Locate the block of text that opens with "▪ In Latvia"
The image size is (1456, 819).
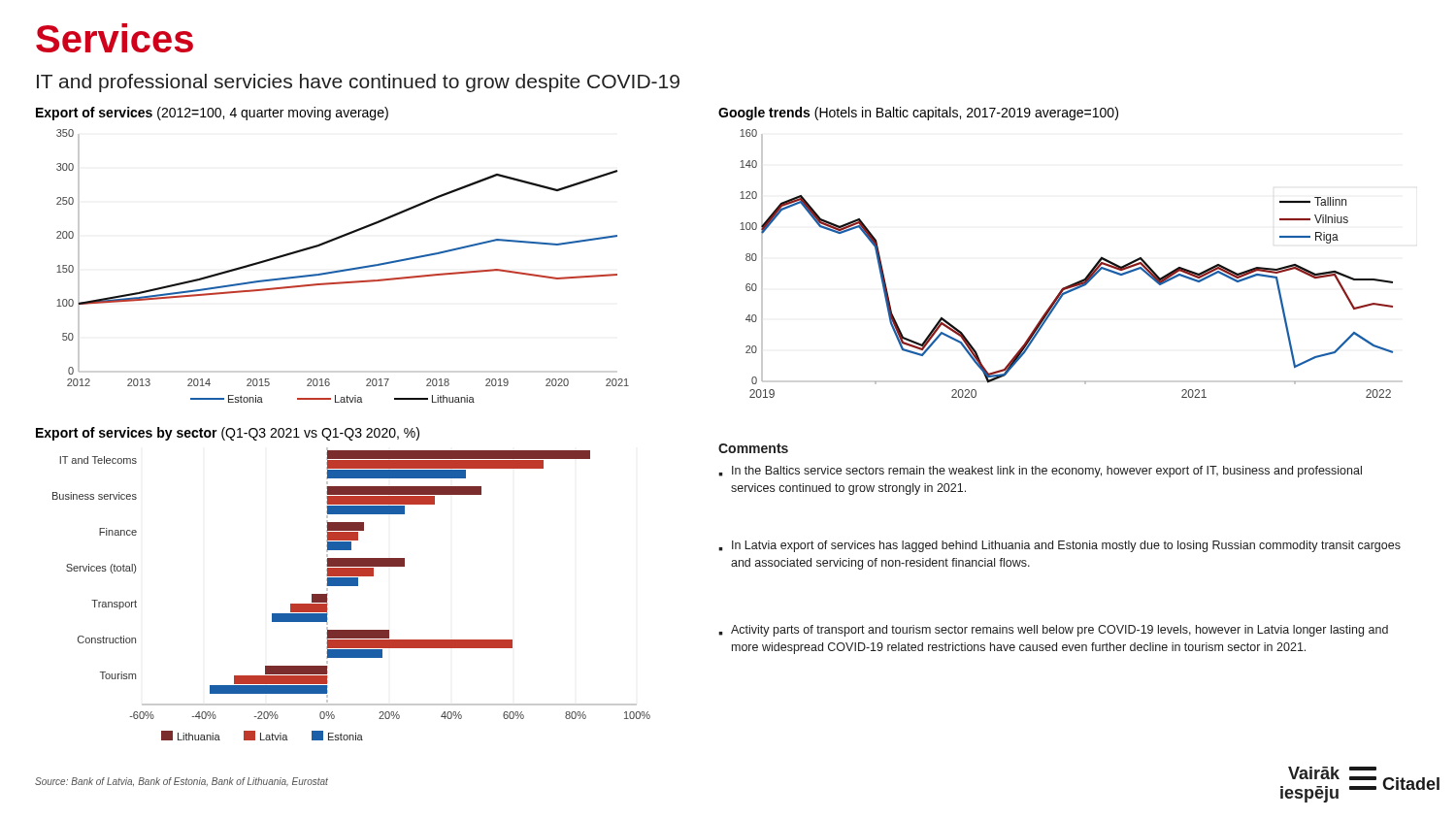[1063, 554]
